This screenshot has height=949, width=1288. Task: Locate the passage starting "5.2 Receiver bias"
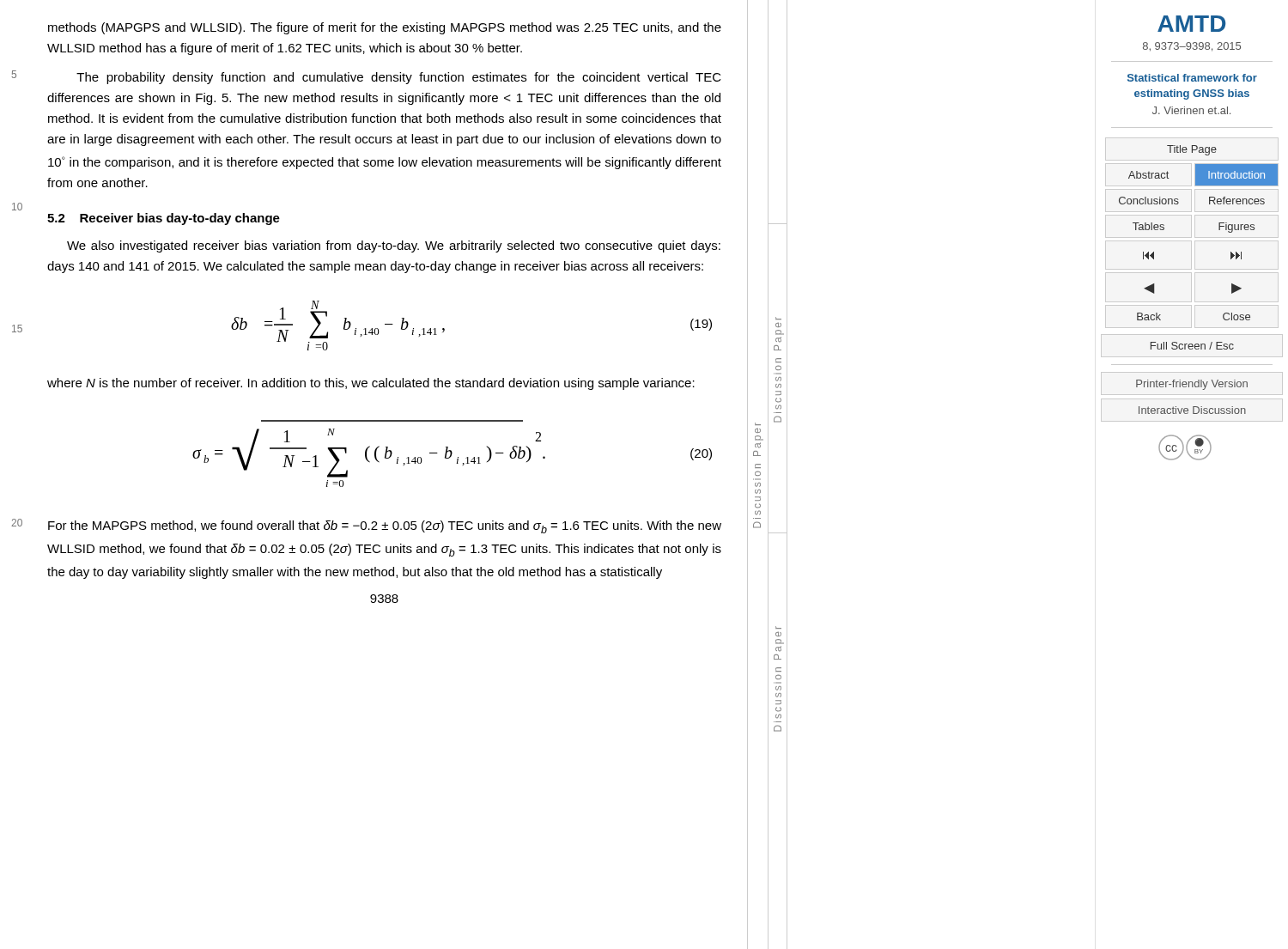coord(164,218)
